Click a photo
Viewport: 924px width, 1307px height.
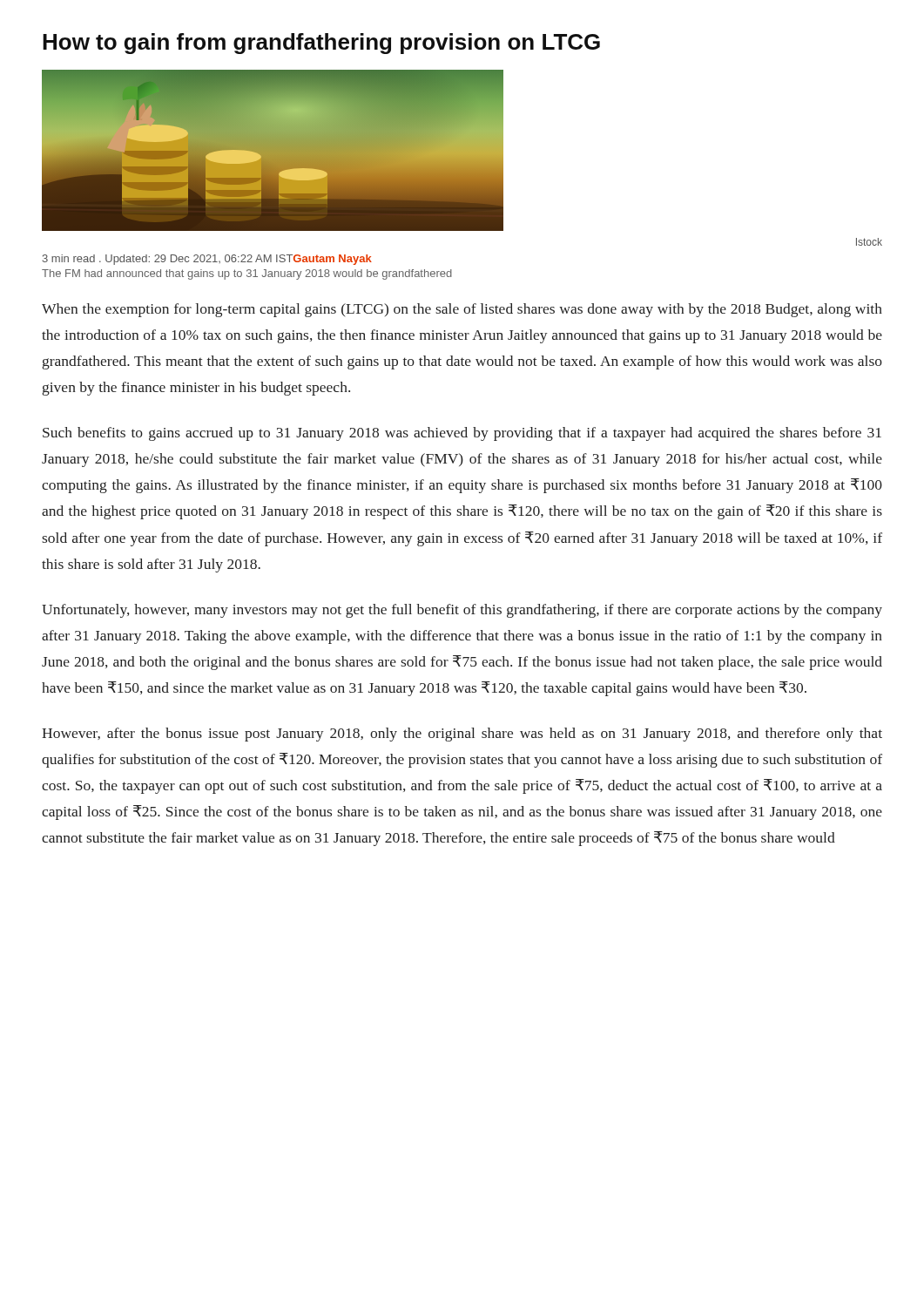(x=462, y=159)
